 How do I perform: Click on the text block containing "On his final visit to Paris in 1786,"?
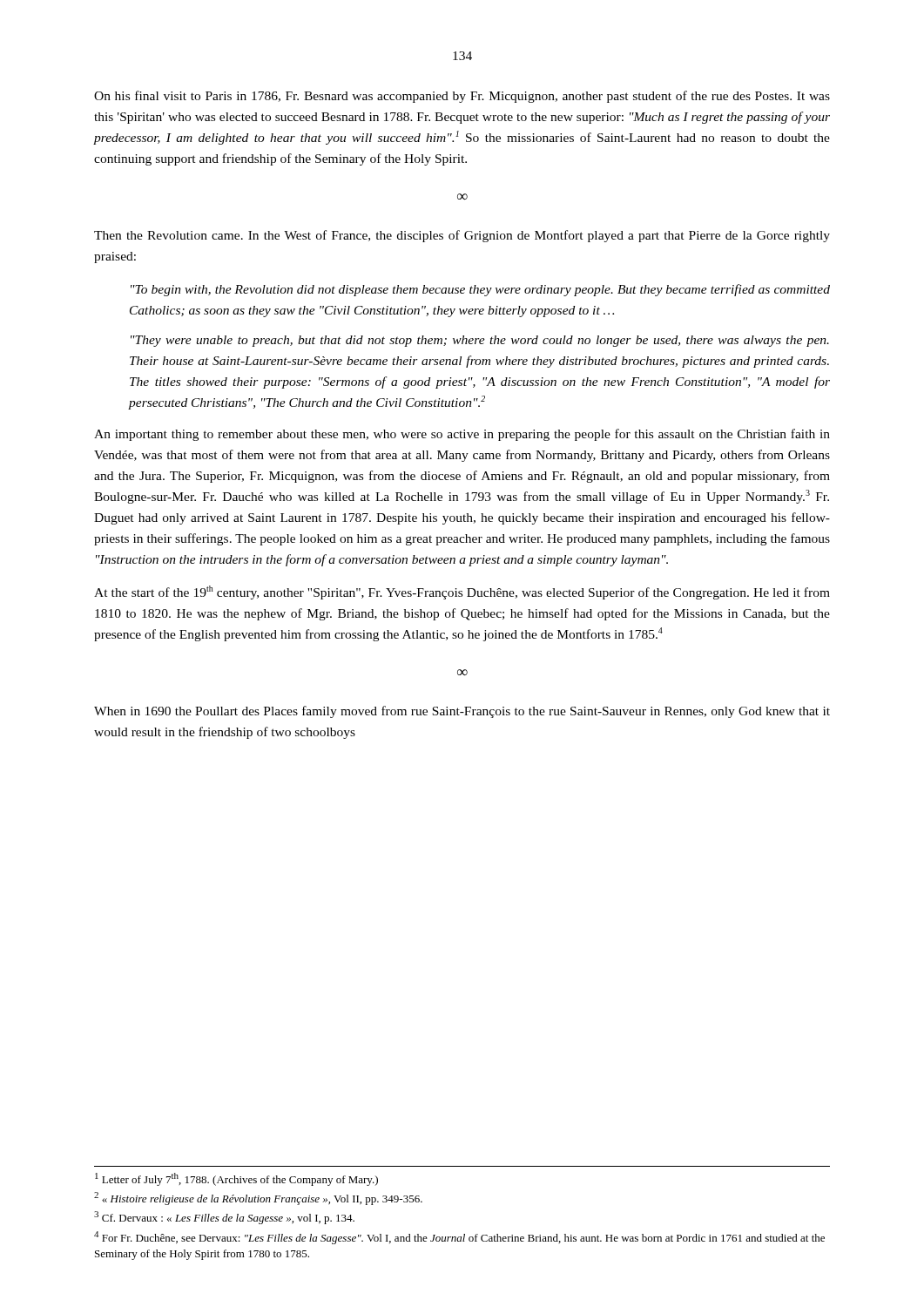[462, 127]
